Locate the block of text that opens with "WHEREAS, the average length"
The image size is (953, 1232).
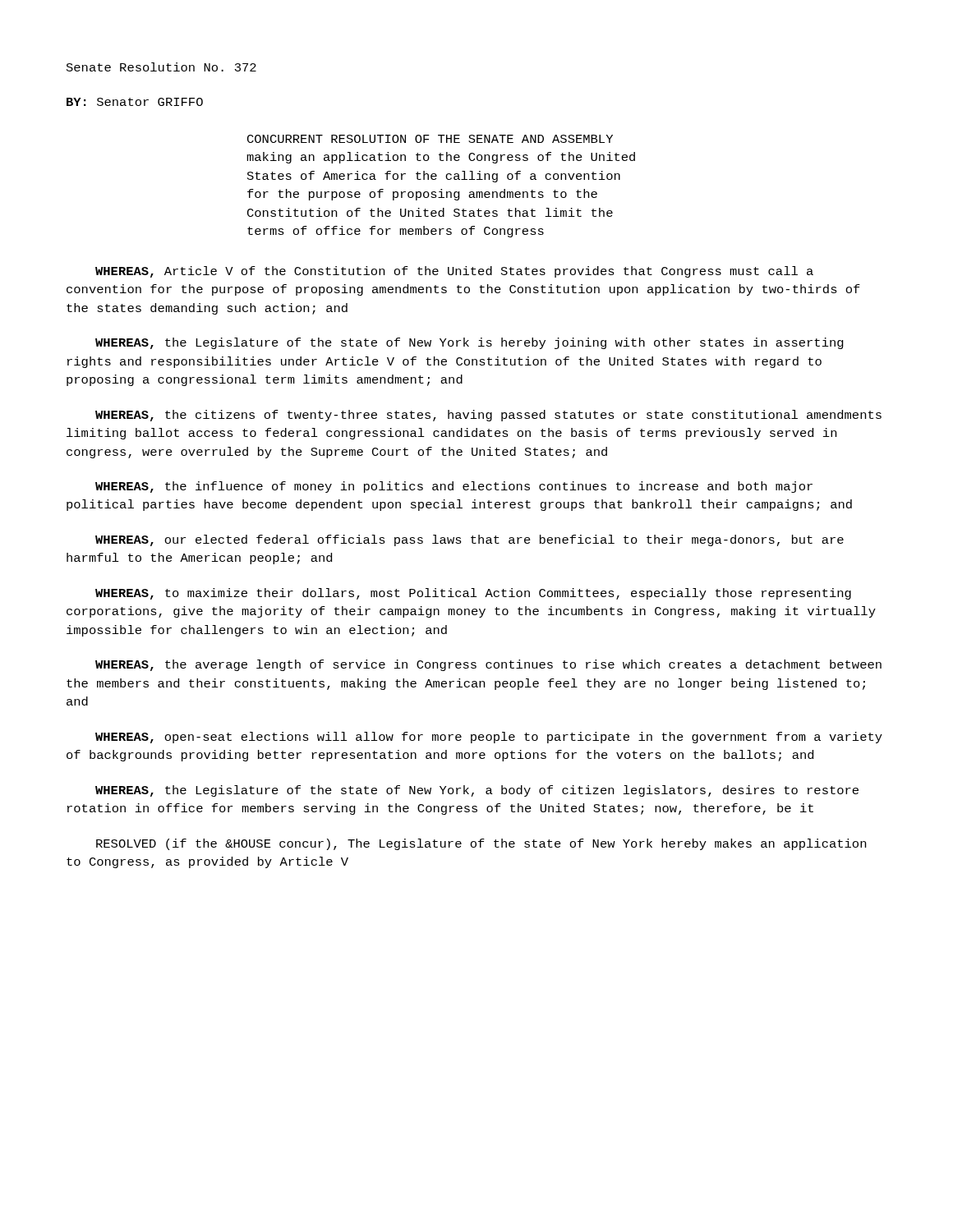pos(474,684)
